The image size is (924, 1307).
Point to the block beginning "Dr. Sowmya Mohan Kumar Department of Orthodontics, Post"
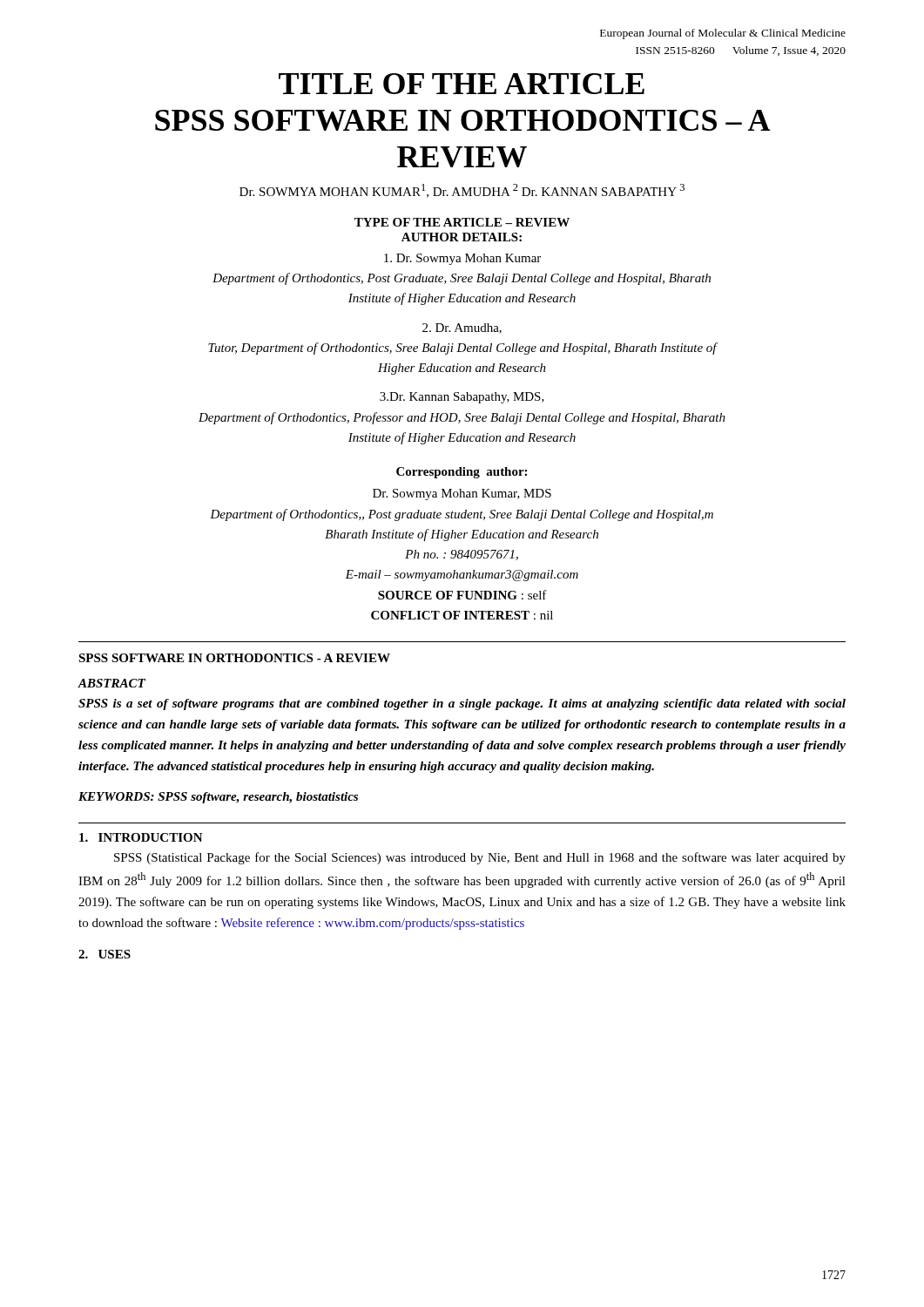[462, 279]
